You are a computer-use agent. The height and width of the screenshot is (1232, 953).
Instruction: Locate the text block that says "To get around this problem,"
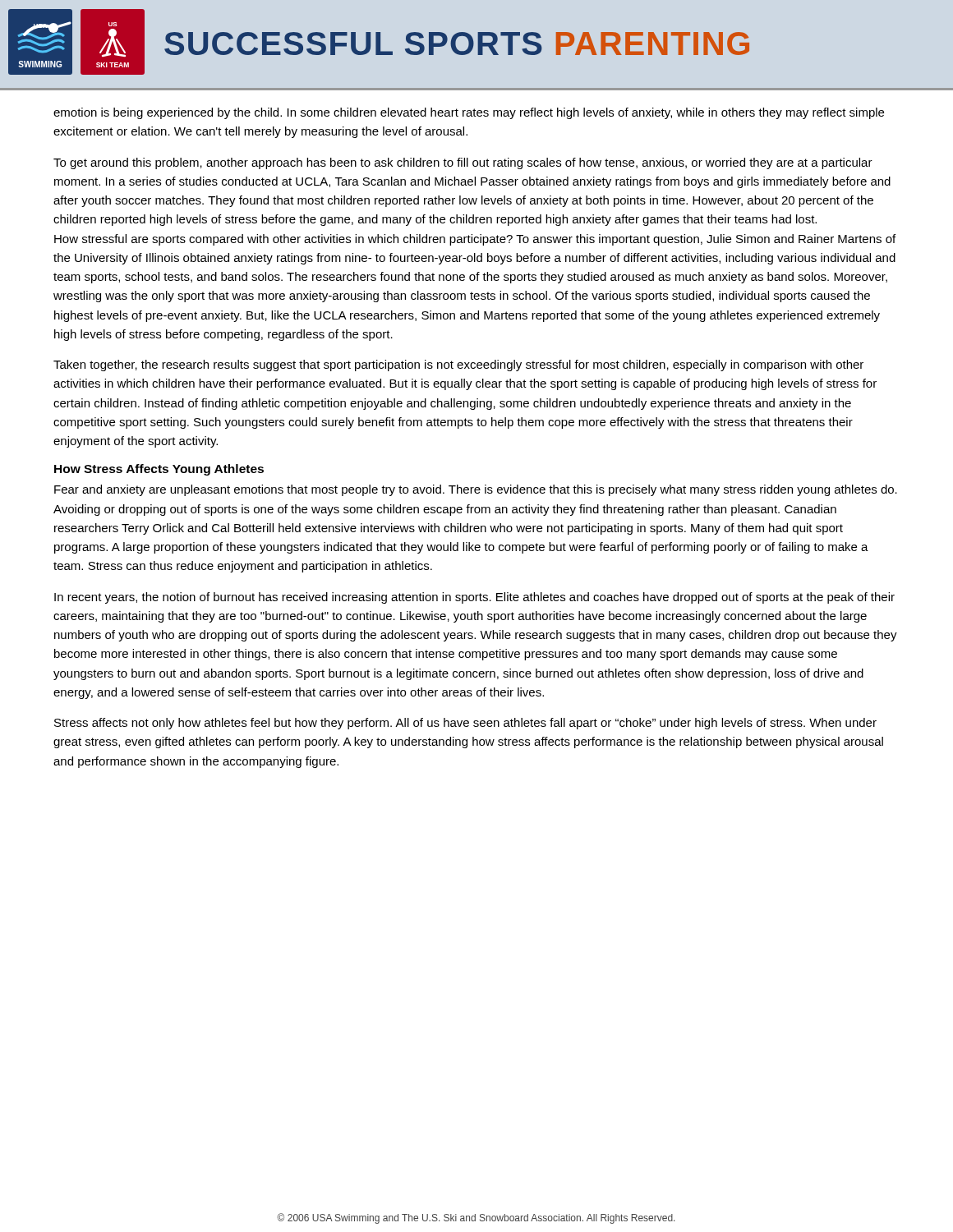coord(475,248)
